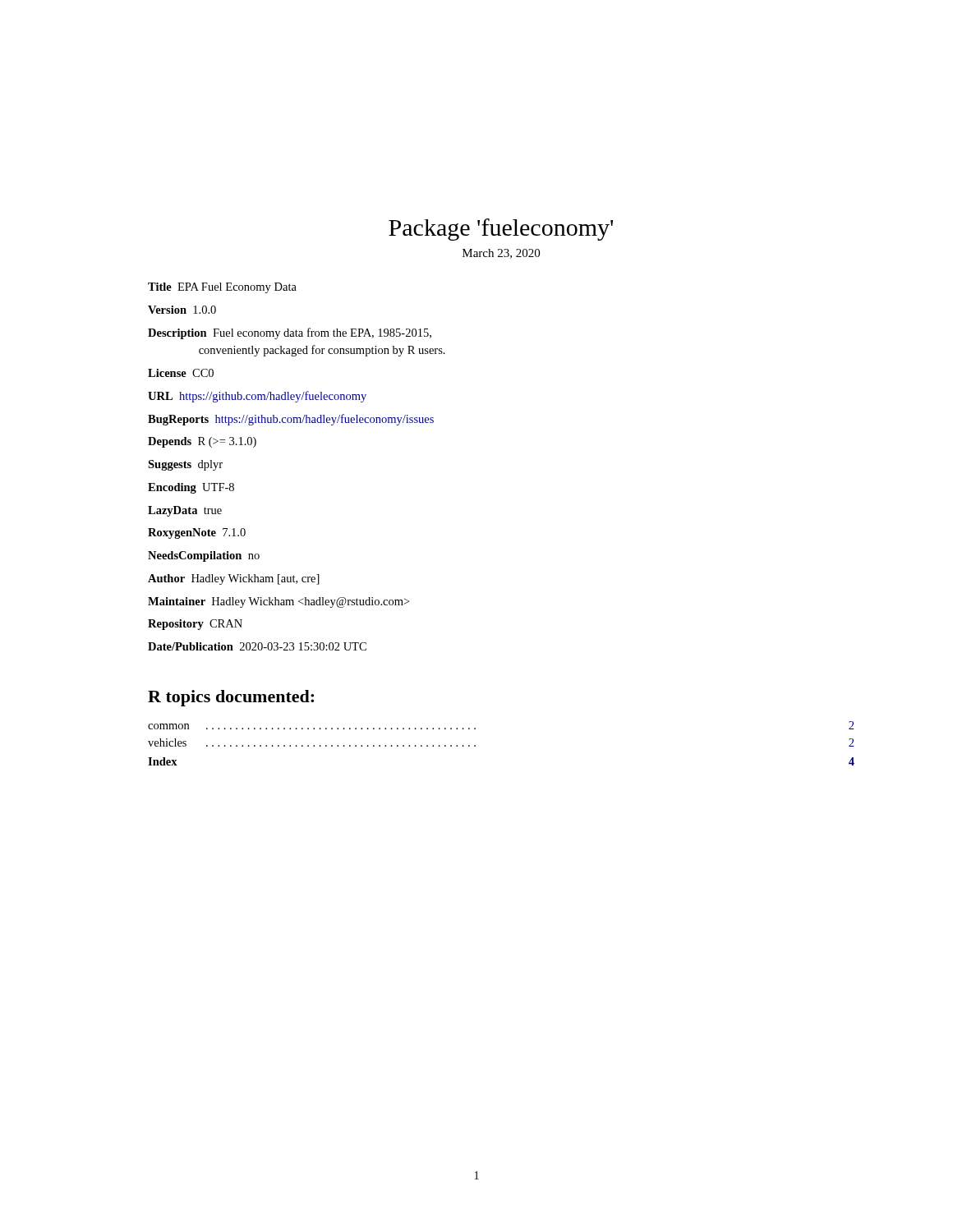Where does it say "R topics documented:"?

pos(232,696)
